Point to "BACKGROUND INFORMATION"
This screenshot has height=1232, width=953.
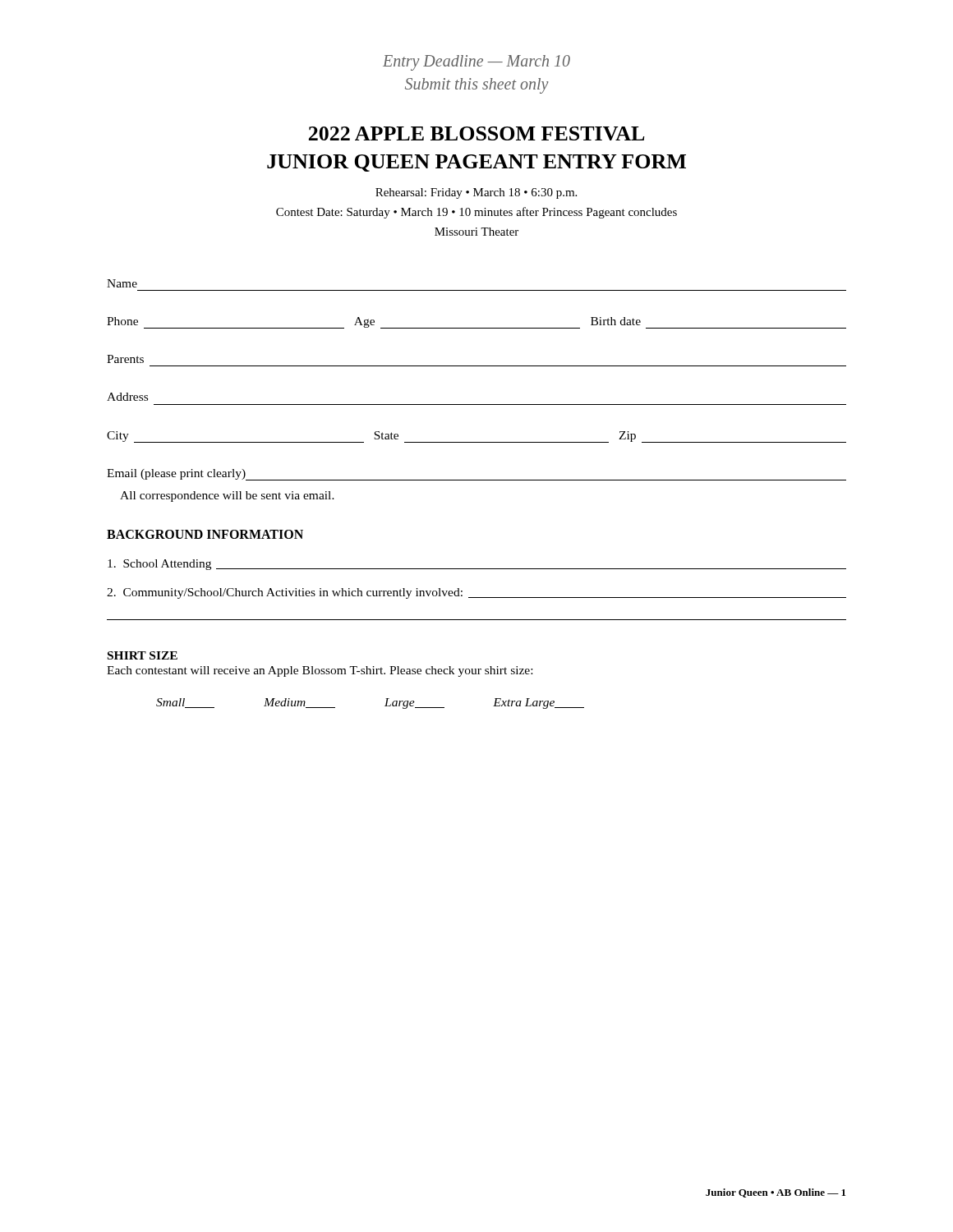point(205,535)
